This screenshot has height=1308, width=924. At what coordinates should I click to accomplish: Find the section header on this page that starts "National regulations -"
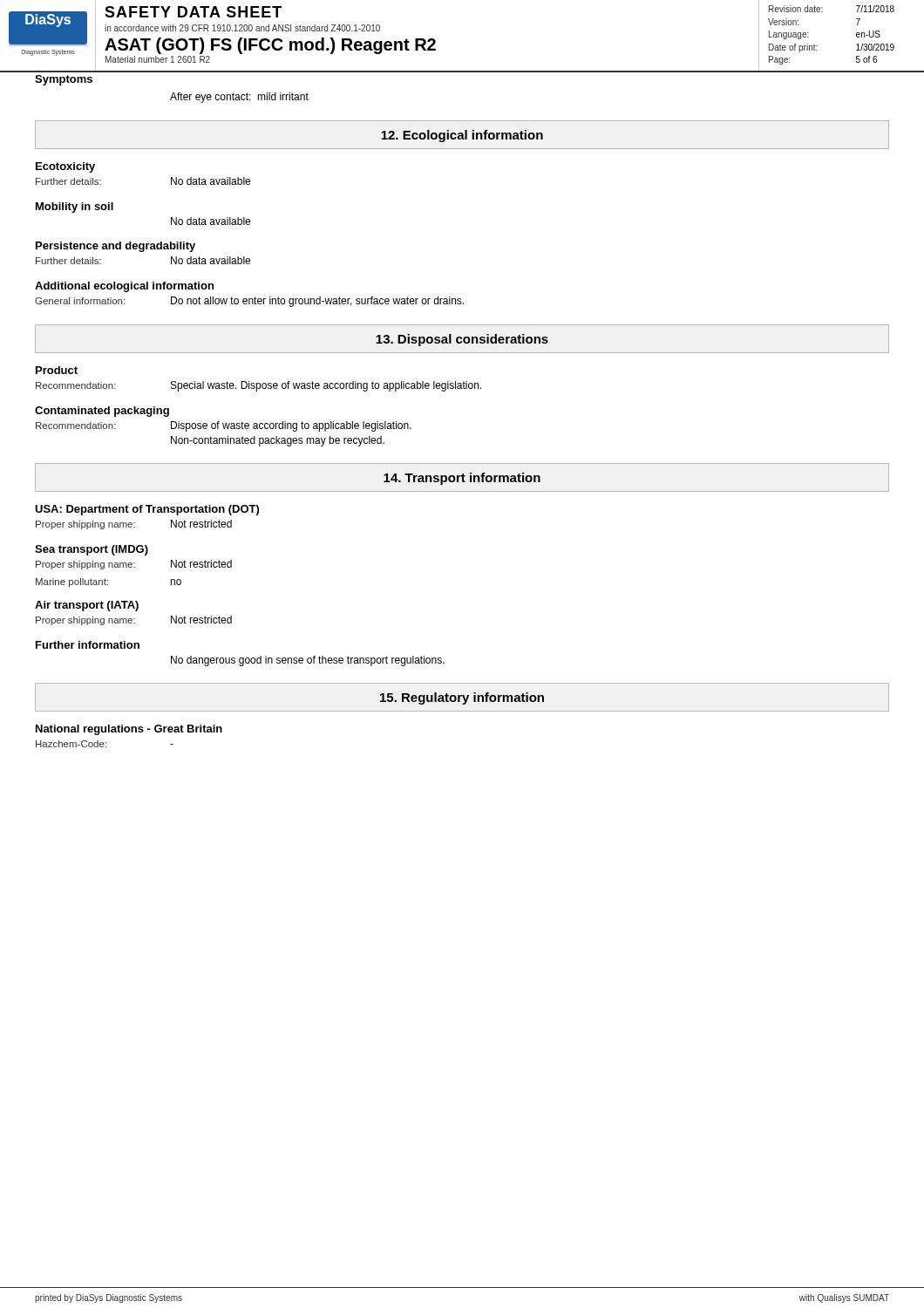pyautogui.click(x=129, y=729)
